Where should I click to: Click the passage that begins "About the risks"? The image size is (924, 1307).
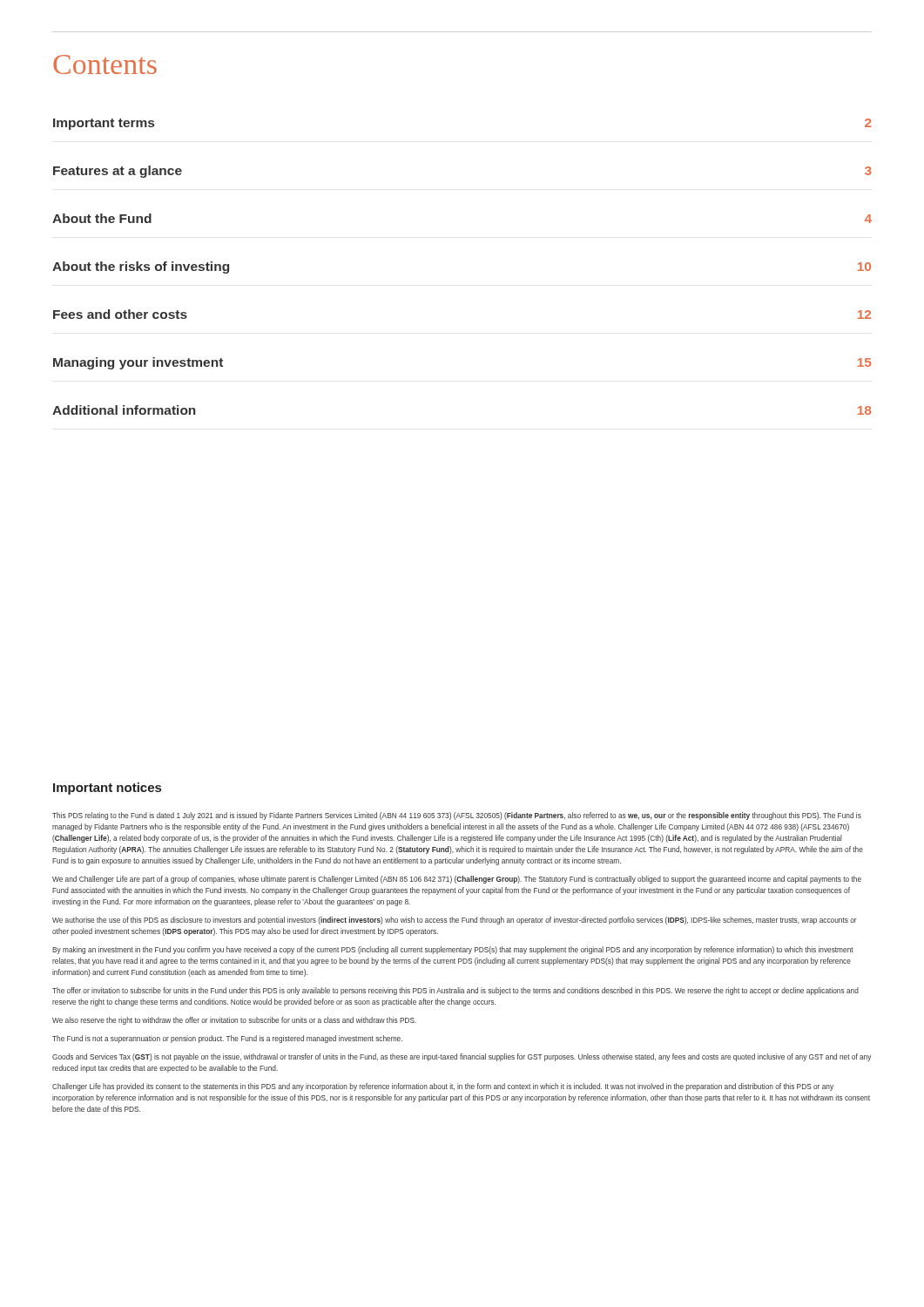[139, 267]
